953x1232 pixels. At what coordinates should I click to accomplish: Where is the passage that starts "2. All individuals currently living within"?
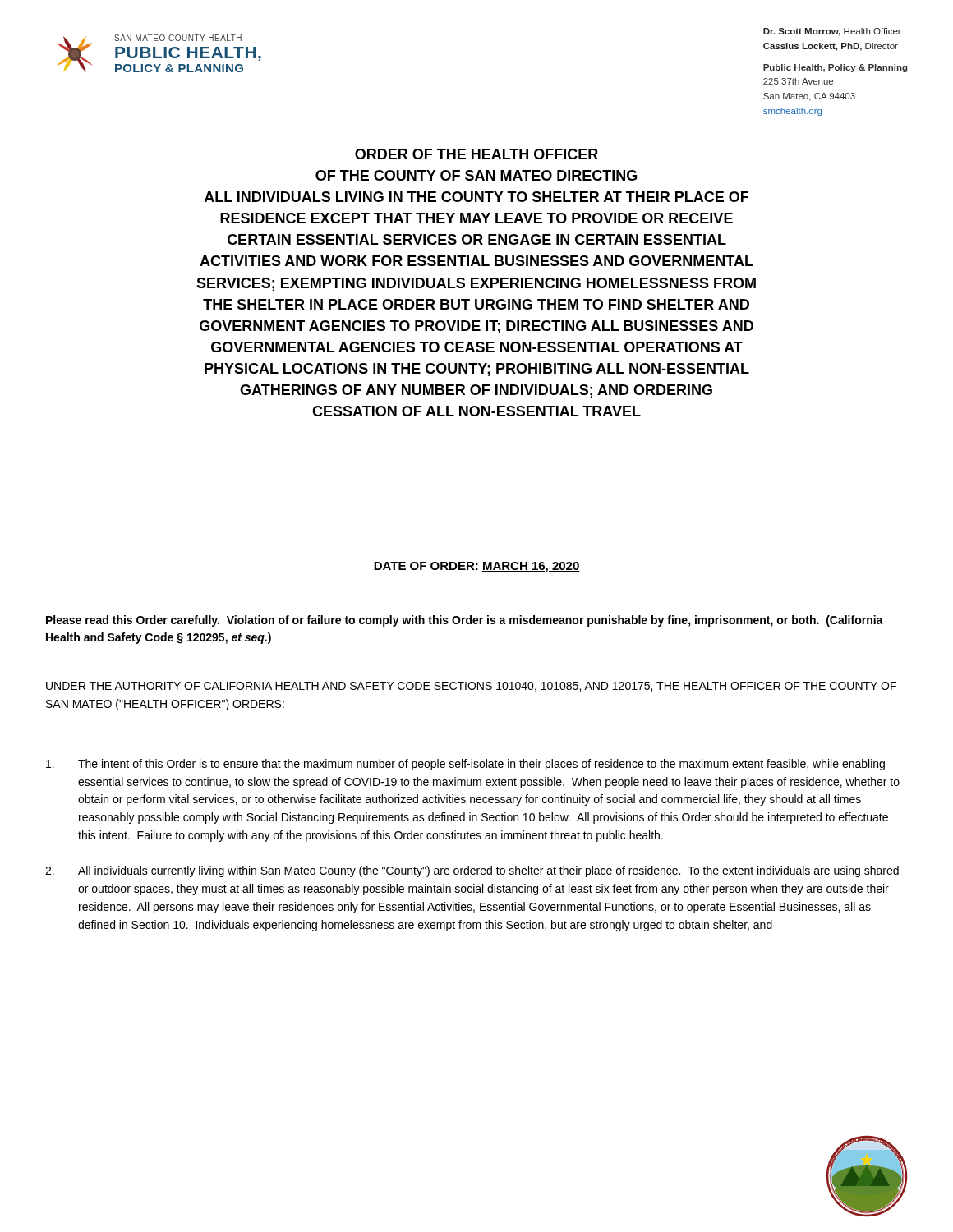click(476, 898)
